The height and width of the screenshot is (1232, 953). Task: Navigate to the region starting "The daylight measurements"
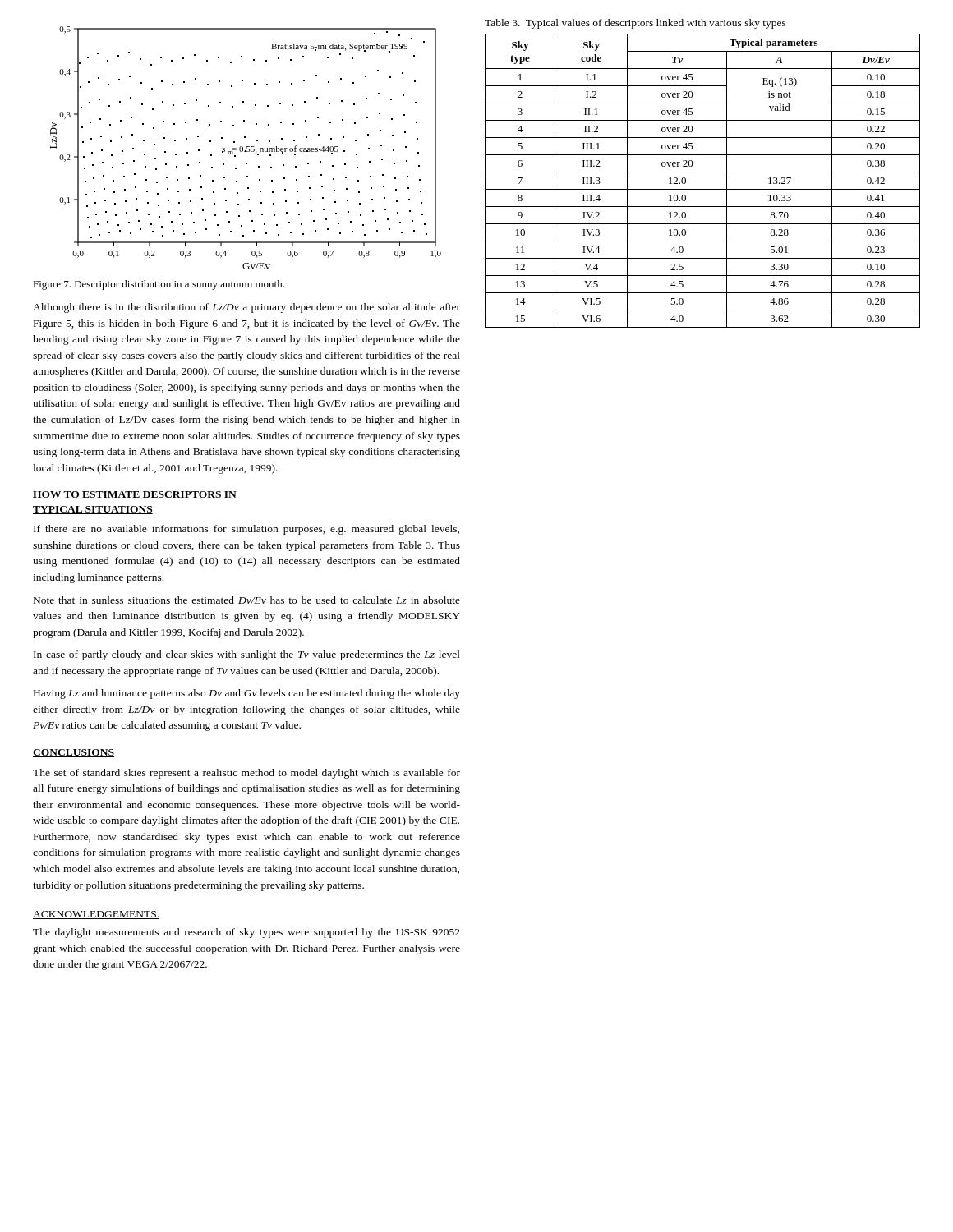pos(246,948)
